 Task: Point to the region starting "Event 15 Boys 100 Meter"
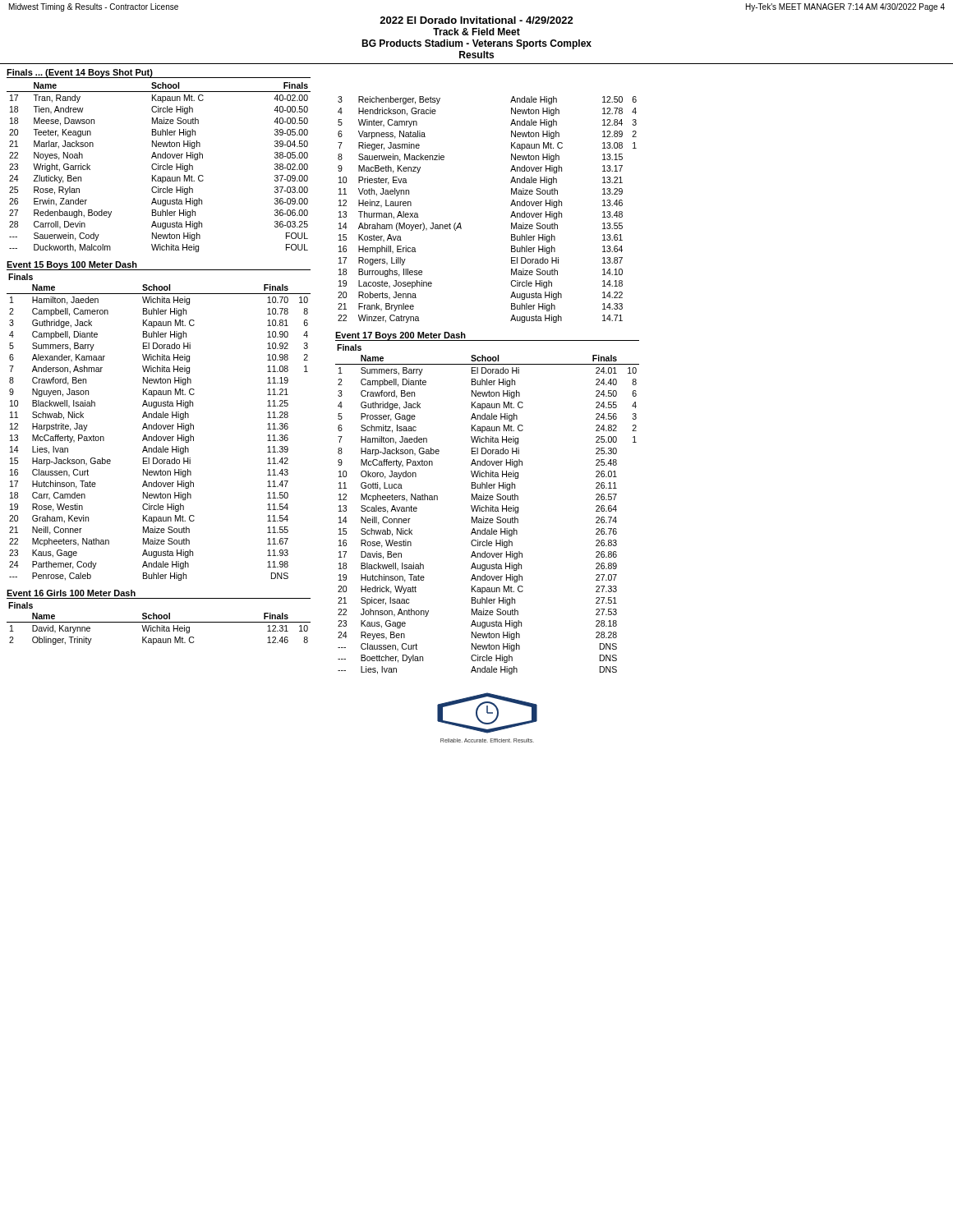pos(72,265)
